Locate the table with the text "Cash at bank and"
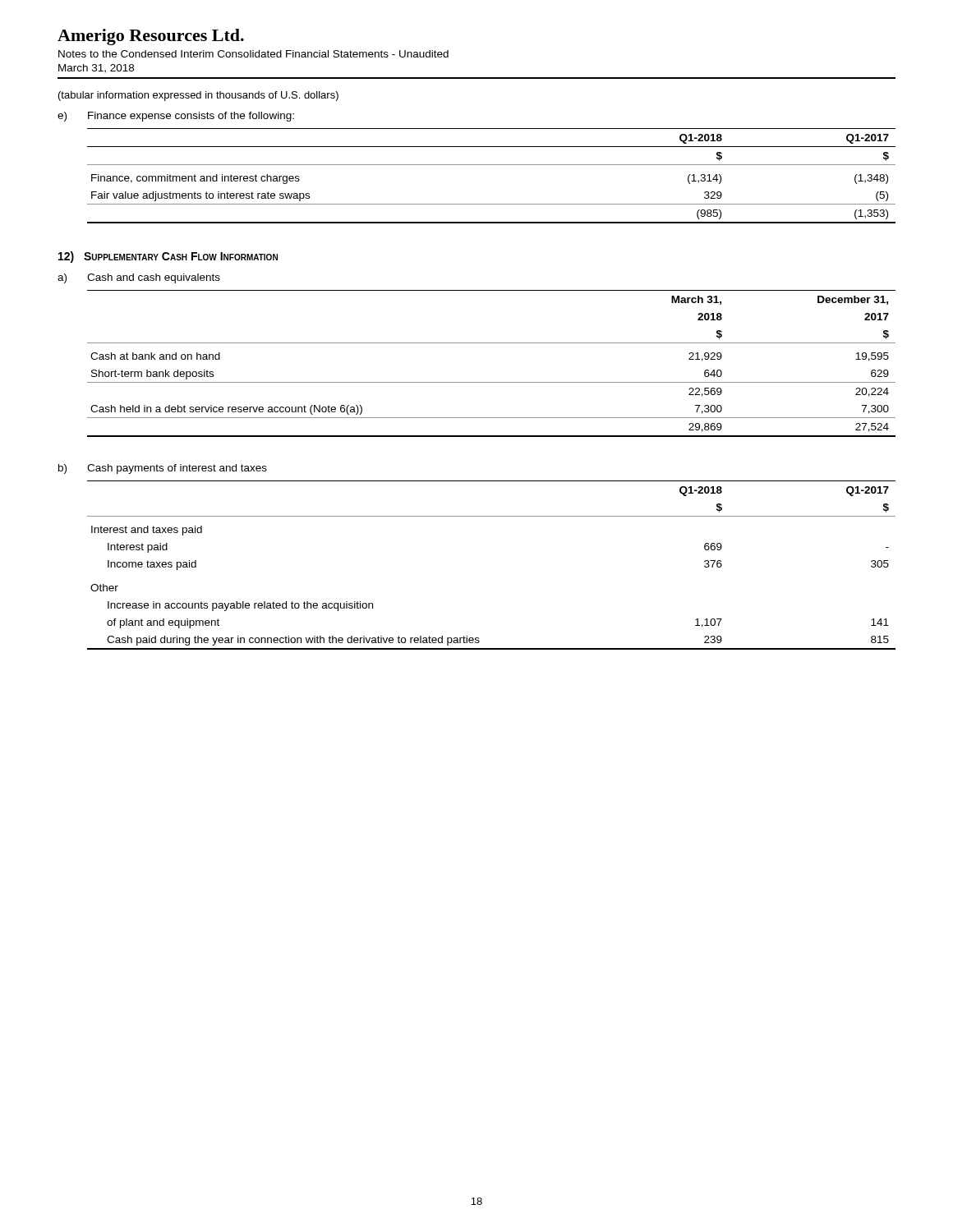 click(491, 363)
